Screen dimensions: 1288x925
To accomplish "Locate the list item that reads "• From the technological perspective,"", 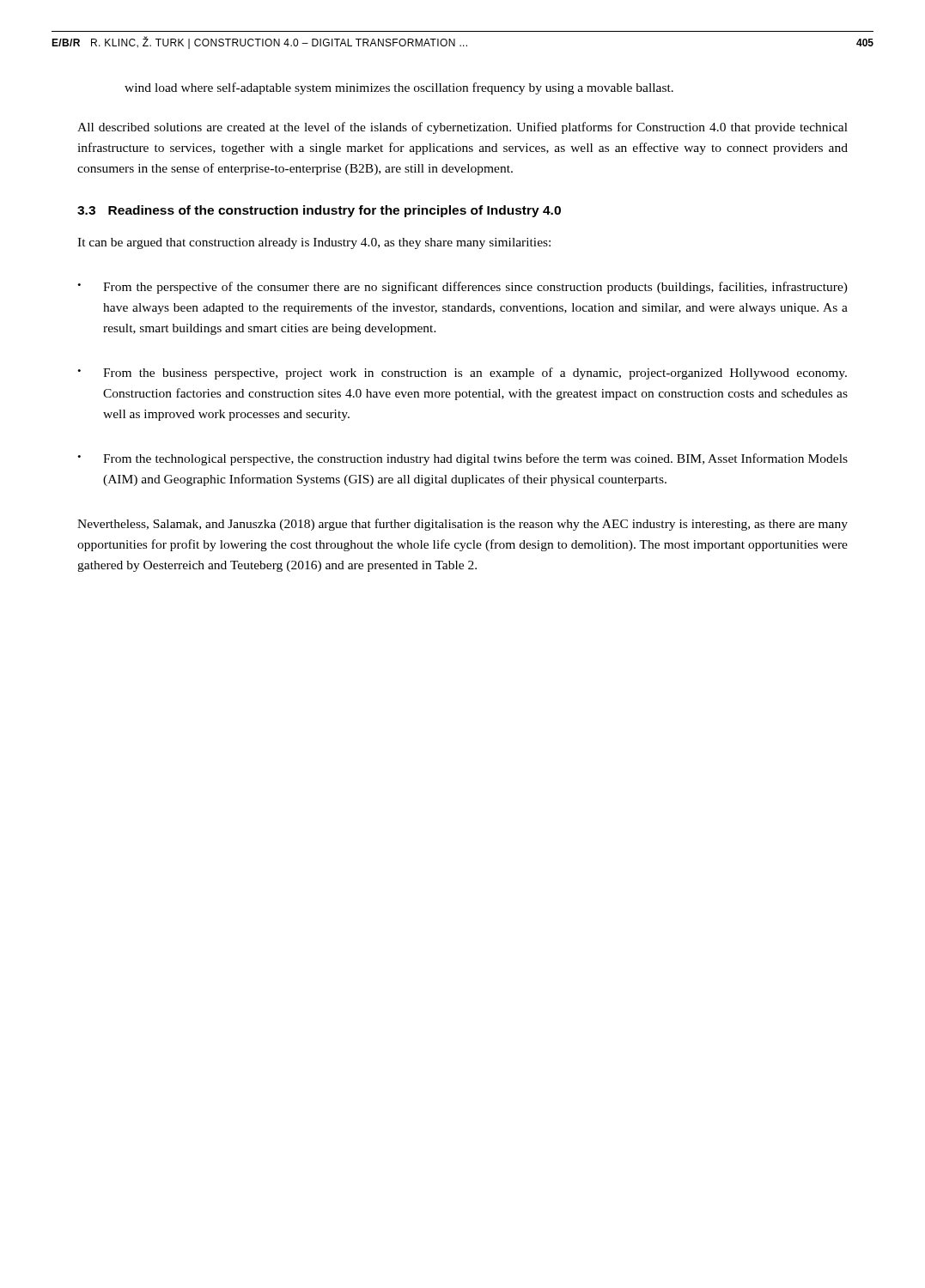I will (462, 469).
